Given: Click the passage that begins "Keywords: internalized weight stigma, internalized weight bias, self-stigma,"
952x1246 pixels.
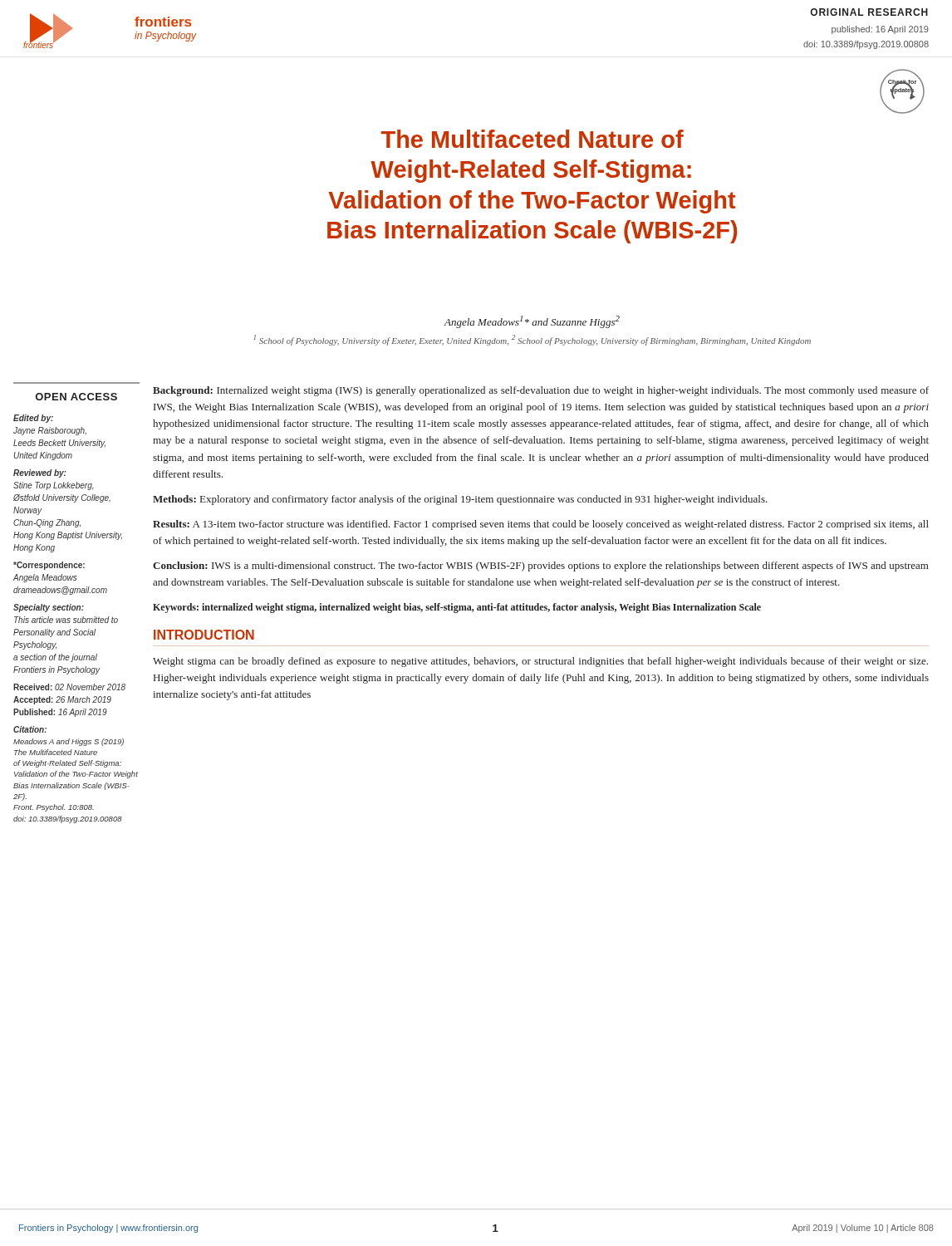Looking at the screenshot, I should click(x=457, y=607).
